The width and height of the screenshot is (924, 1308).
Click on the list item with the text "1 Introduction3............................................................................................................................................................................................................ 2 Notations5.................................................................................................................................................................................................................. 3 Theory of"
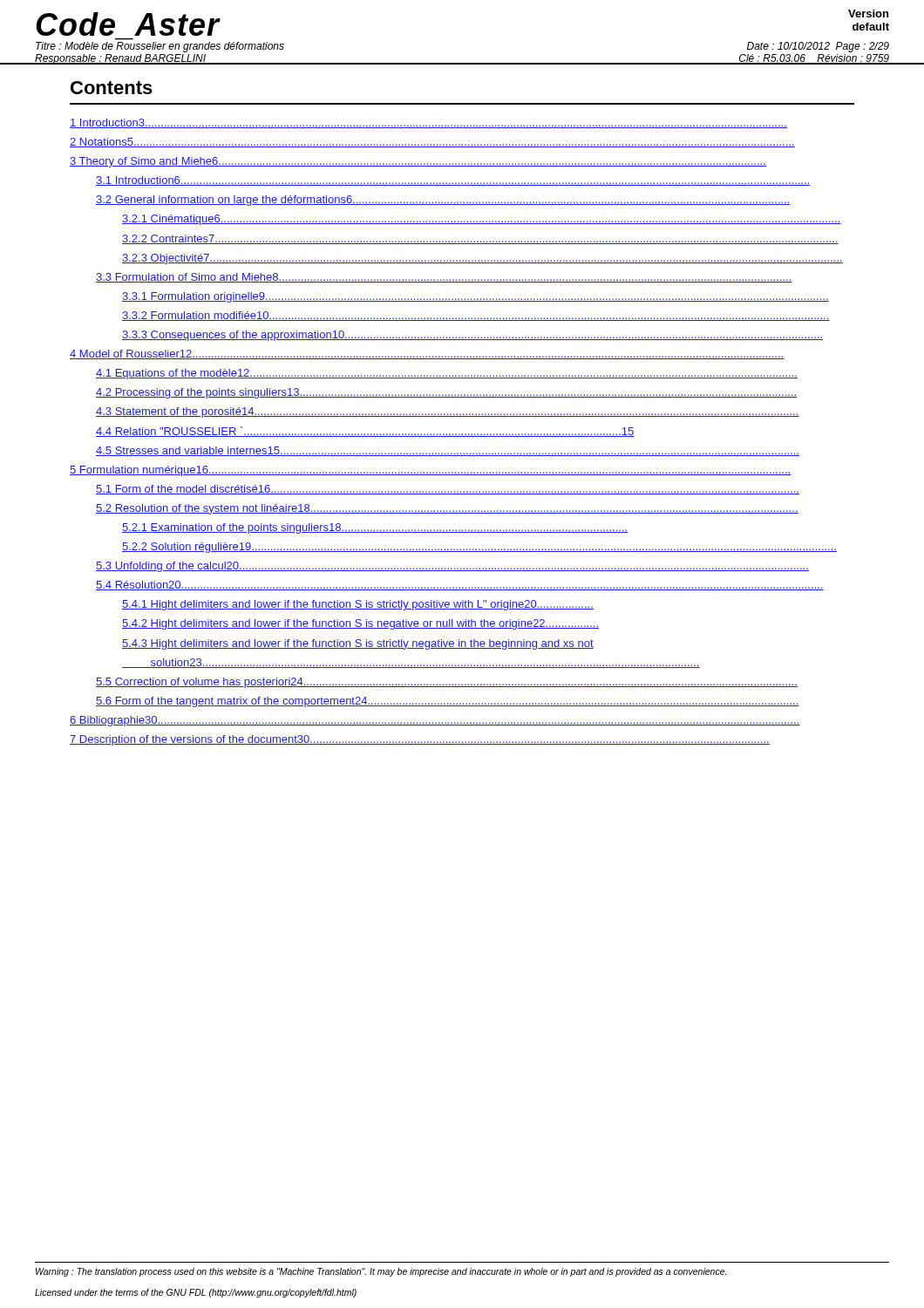[x=462, y=431]
